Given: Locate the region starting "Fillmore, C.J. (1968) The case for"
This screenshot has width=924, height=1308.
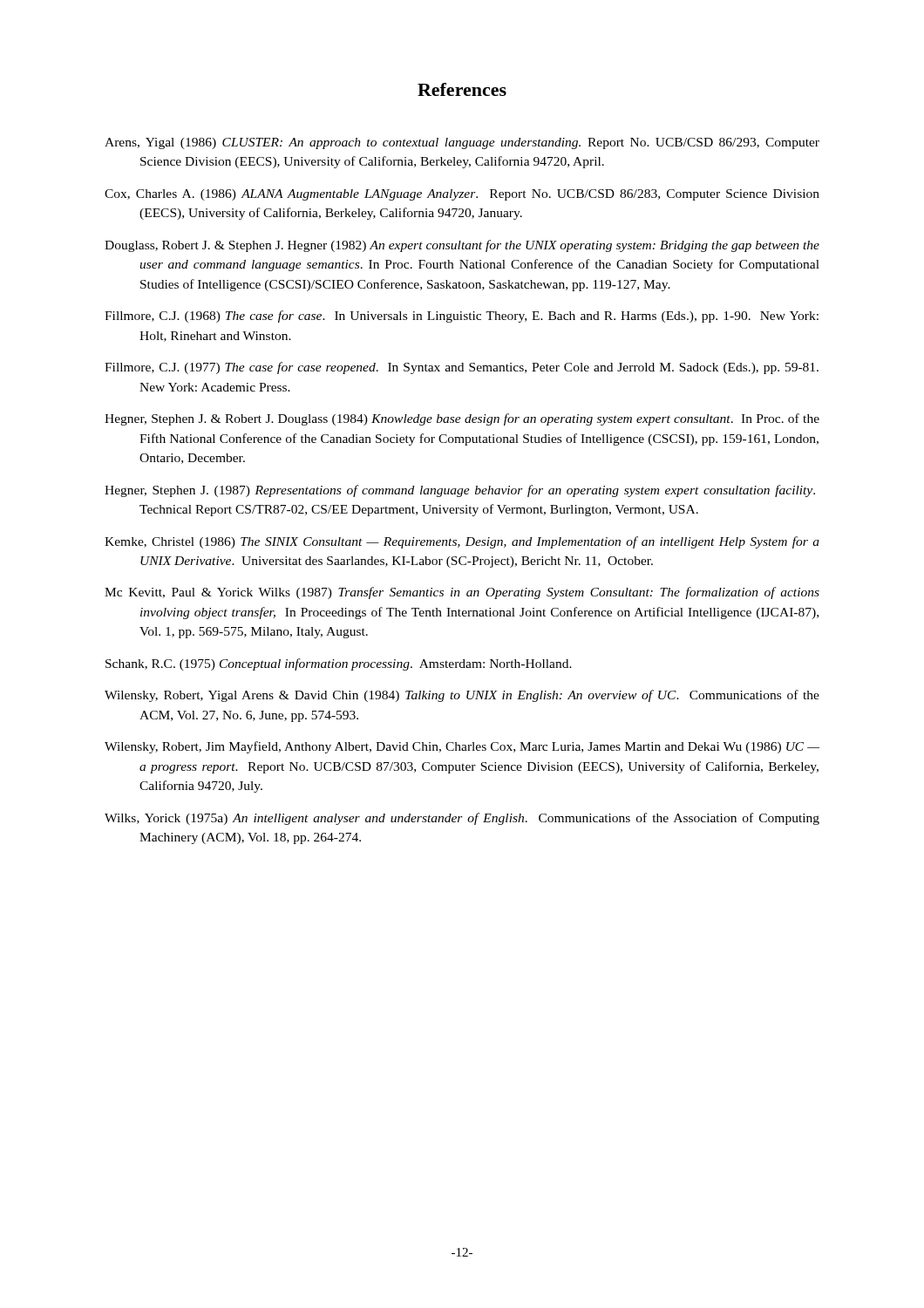Looking at the screenshot, I should coord(462,325).
